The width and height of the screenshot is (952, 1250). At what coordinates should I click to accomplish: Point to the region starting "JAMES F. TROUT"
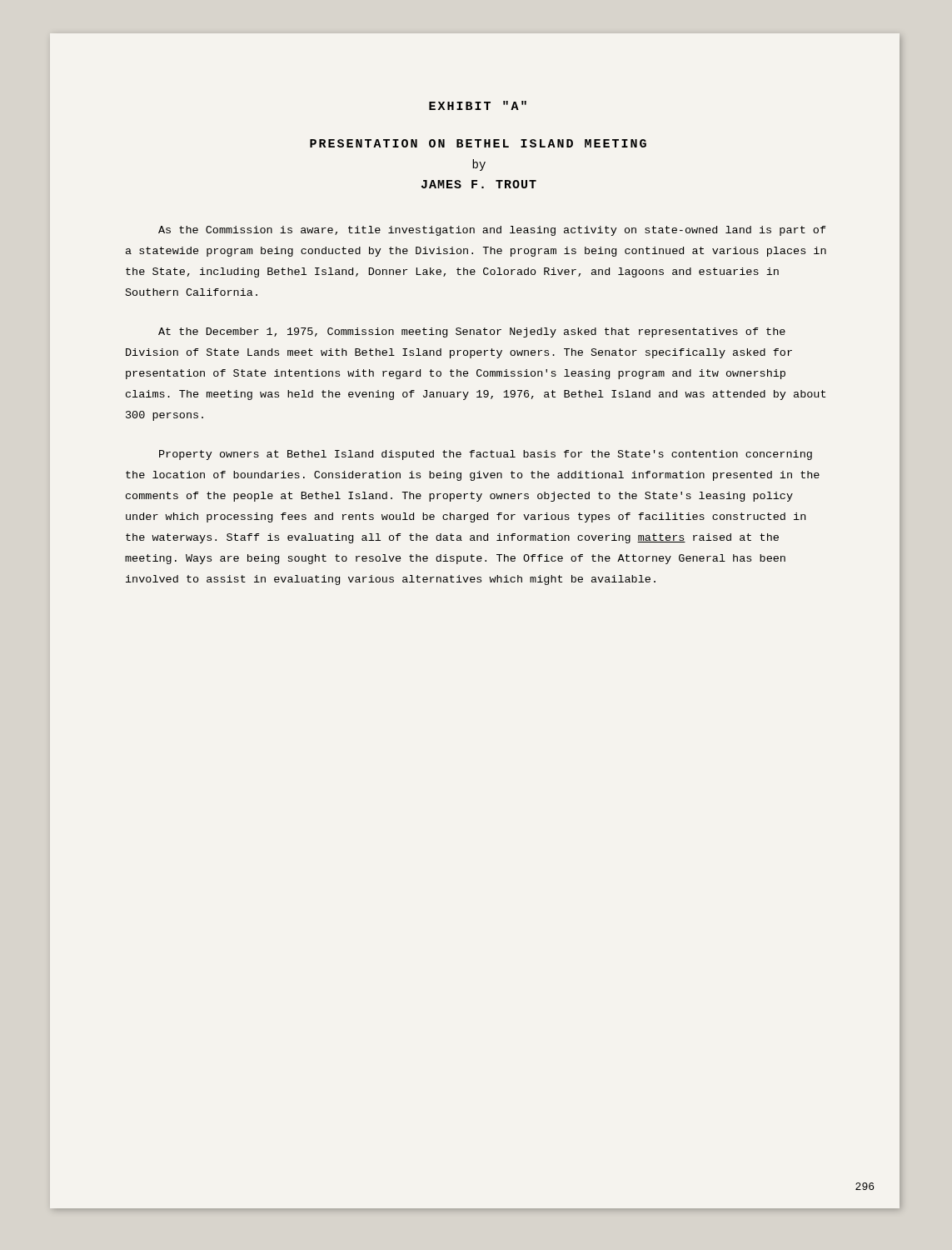(479, 185)
